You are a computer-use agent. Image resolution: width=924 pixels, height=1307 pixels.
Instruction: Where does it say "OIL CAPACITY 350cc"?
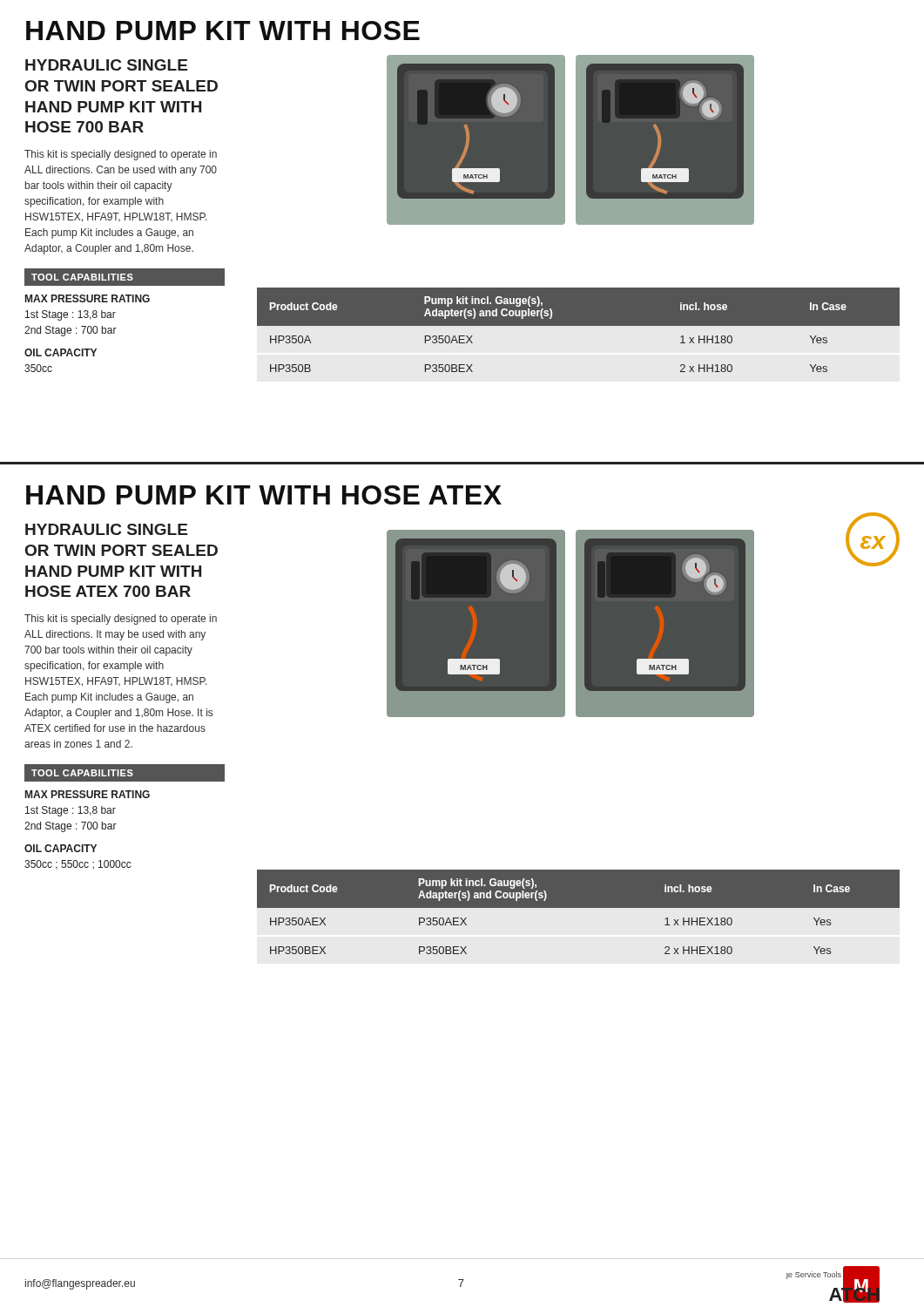pyautogui.click(x=61, y=352)
